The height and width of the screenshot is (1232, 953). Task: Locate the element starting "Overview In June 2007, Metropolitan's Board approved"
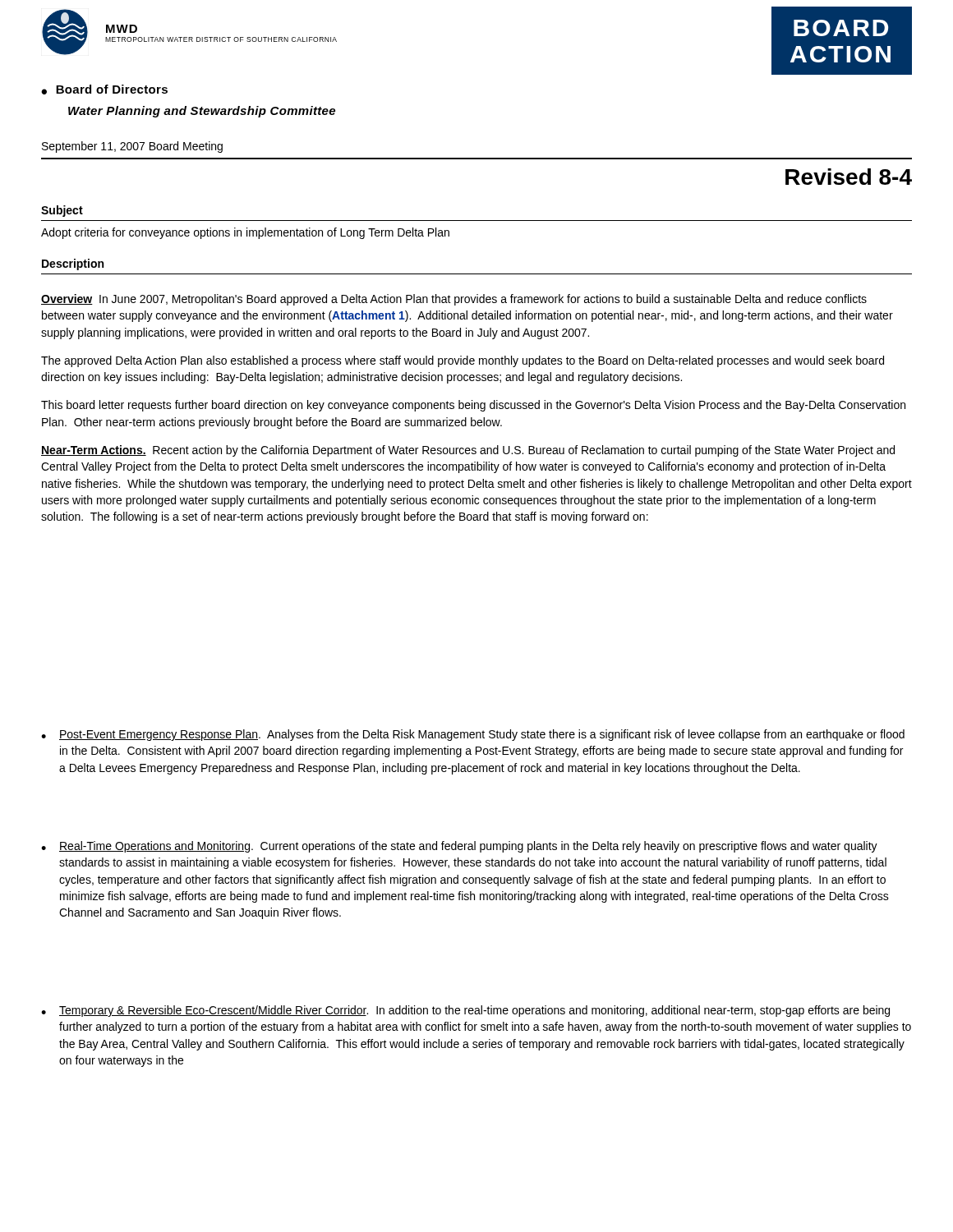pyautogui.click(x=476, y=408)
